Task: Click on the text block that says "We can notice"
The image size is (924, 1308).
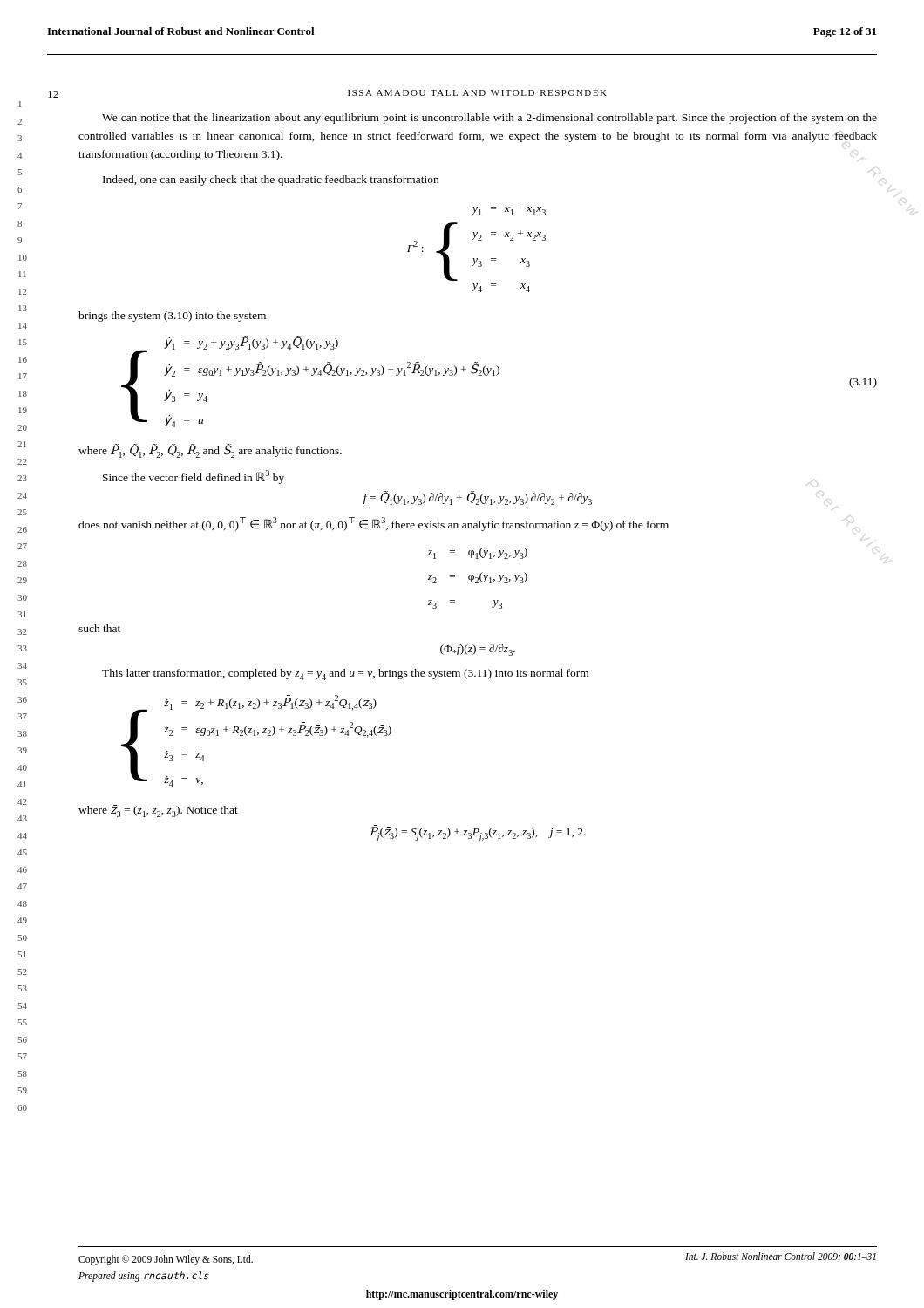Action: [478, 136]
